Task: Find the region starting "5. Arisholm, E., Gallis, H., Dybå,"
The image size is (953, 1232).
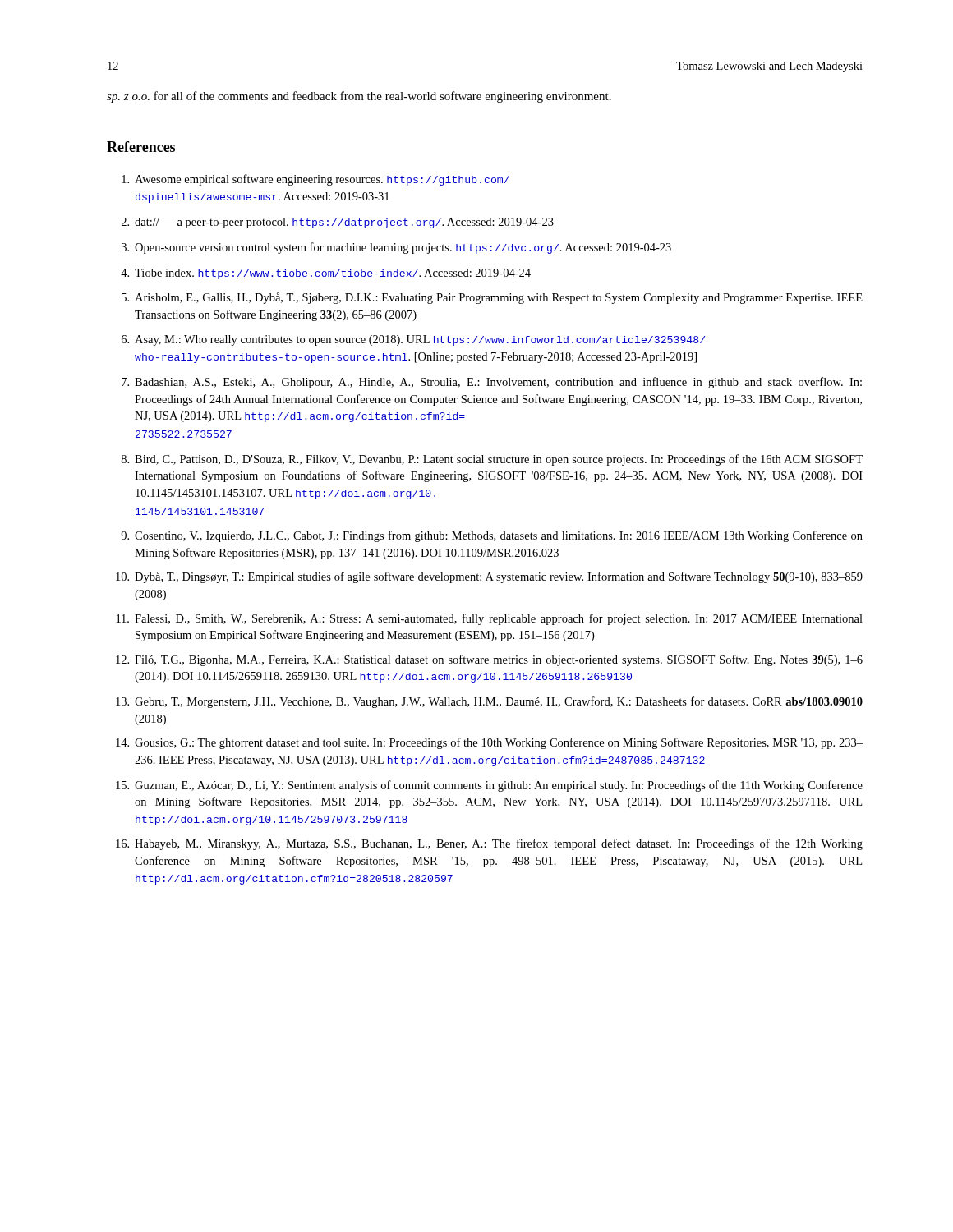Action: 485,306
